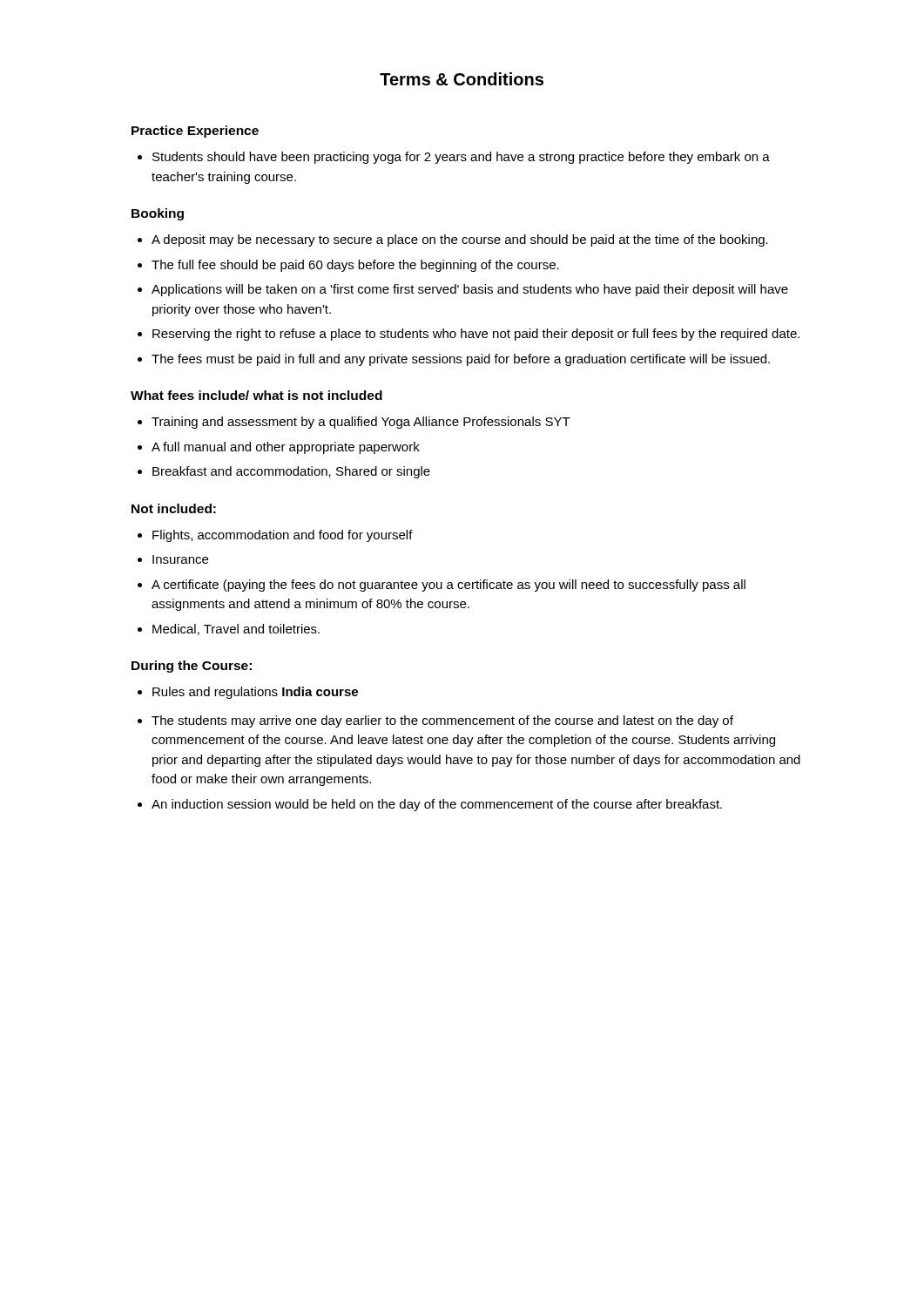Click on the list item that says "A full manual and"
The image size is (924, 1307).
click(x=286, y=446)
